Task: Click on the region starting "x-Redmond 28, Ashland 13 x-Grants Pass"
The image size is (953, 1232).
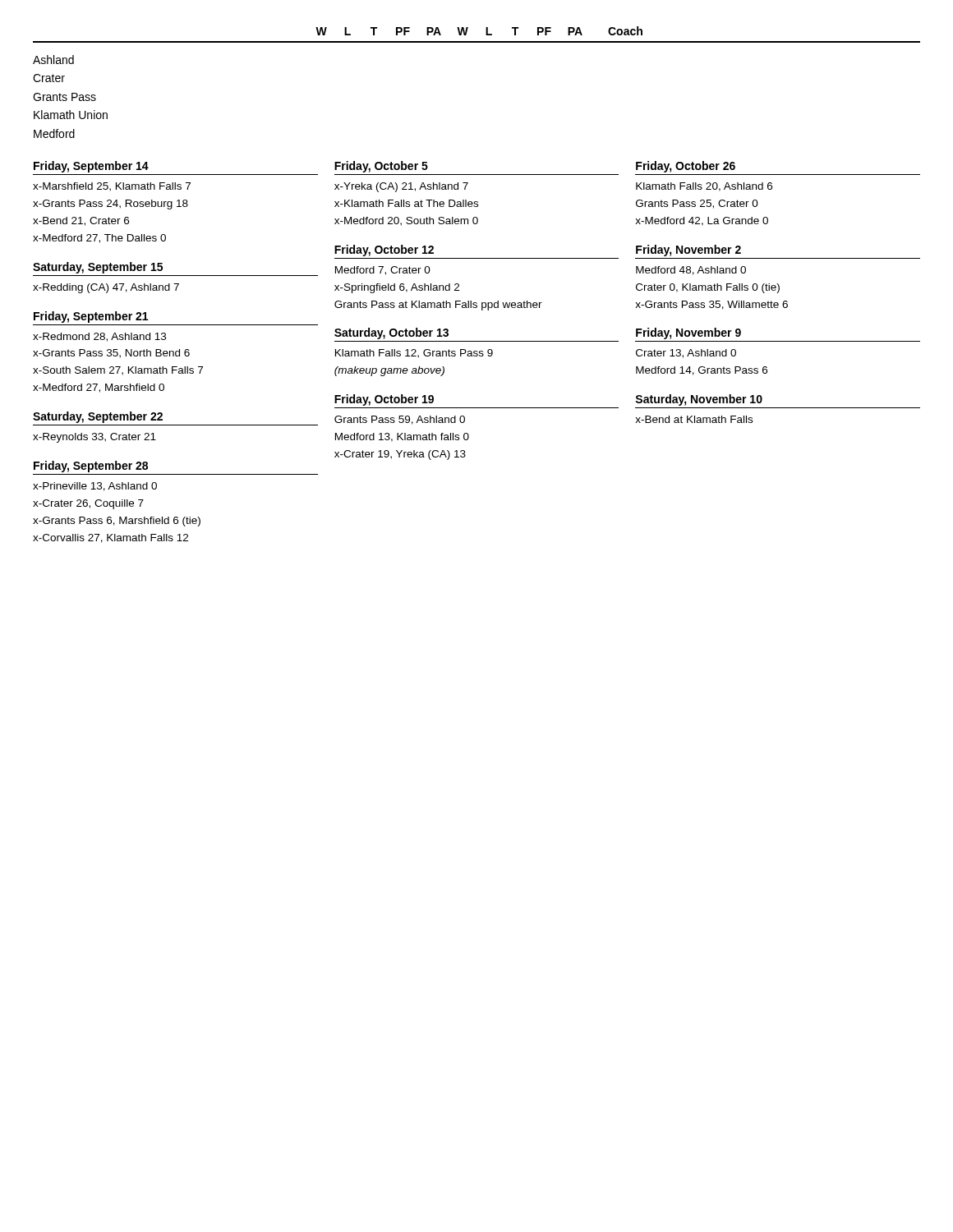Action: pyautogui.click(x=118, y=362)
